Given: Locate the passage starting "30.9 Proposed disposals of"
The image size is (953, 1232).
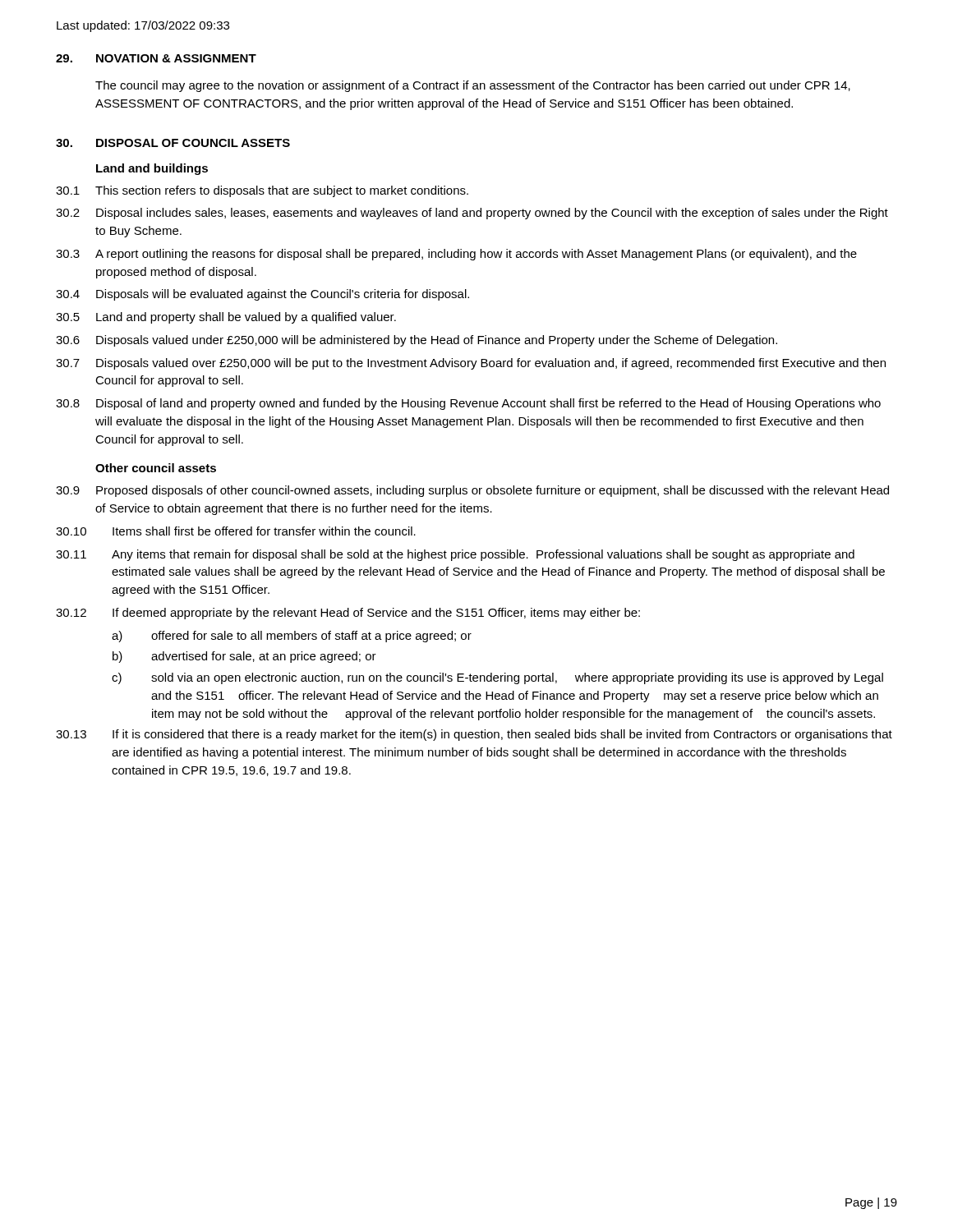Looking at the screenshot, I should [476, 499].
